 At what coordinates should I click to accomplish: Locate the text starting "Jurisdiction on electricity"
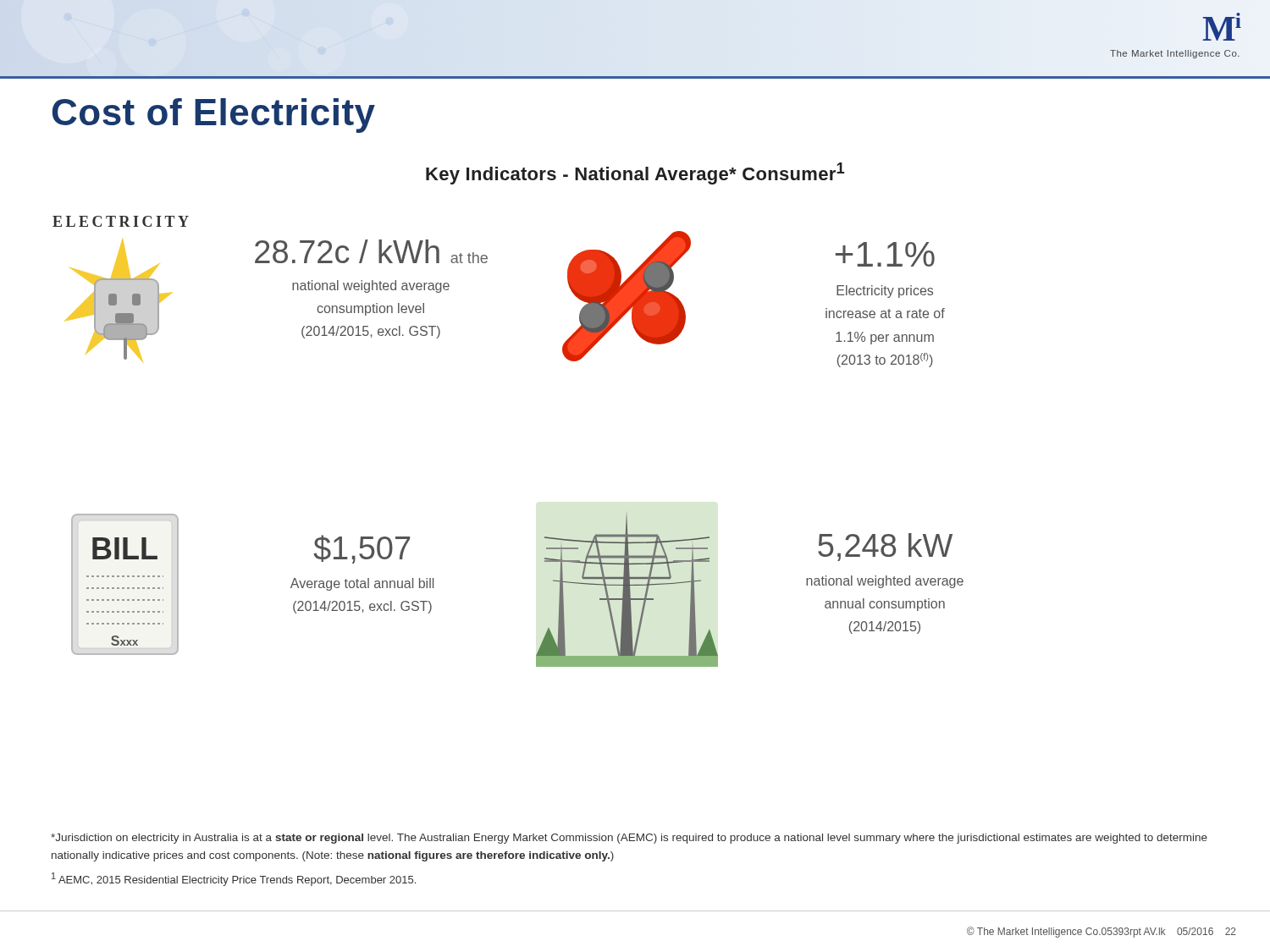(629, 839)
